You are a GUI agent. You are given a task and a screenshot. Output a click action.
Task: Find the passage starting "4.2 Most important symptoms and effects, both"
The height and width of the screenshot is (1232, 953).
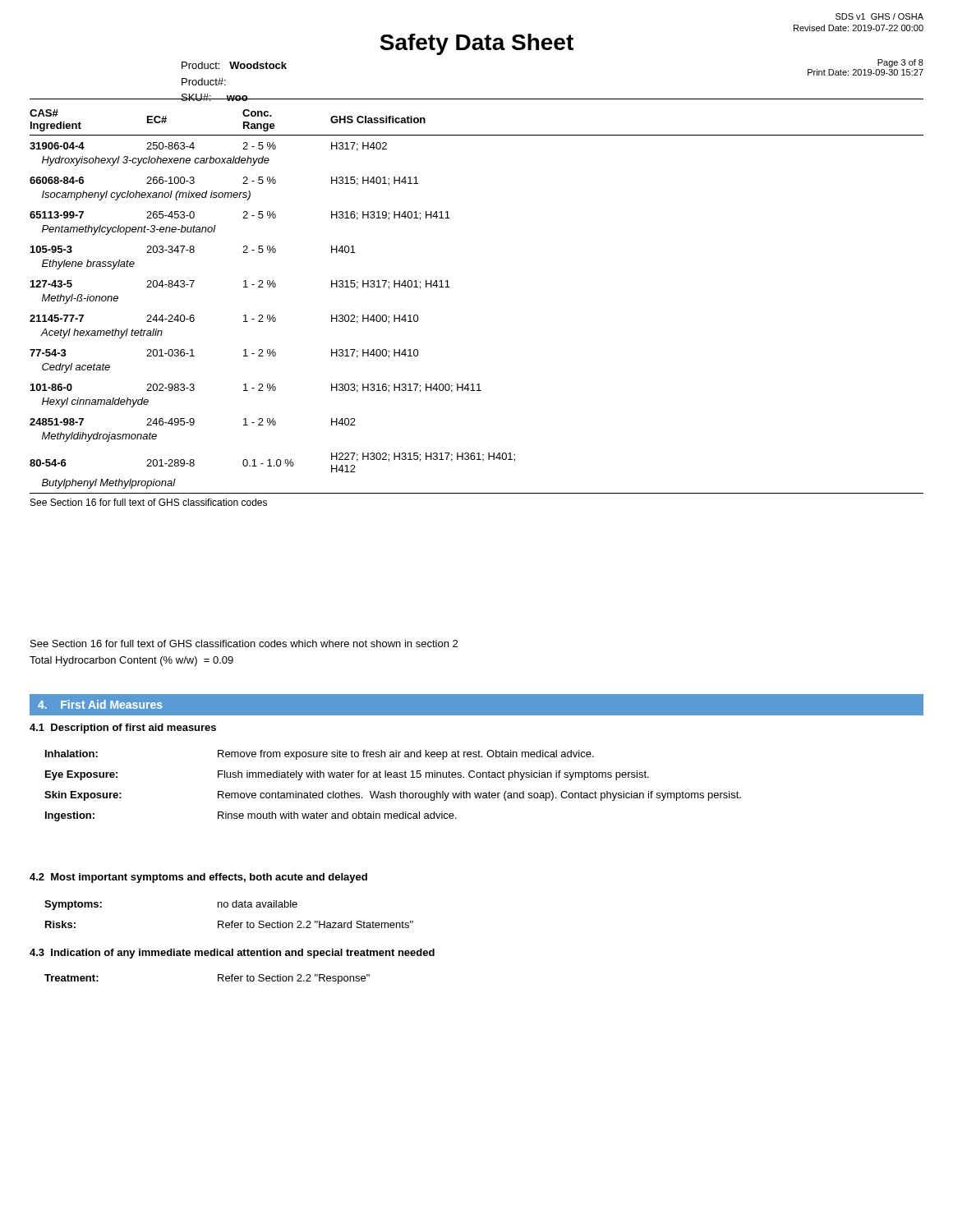pyautogui.click(x=199, y=877)
